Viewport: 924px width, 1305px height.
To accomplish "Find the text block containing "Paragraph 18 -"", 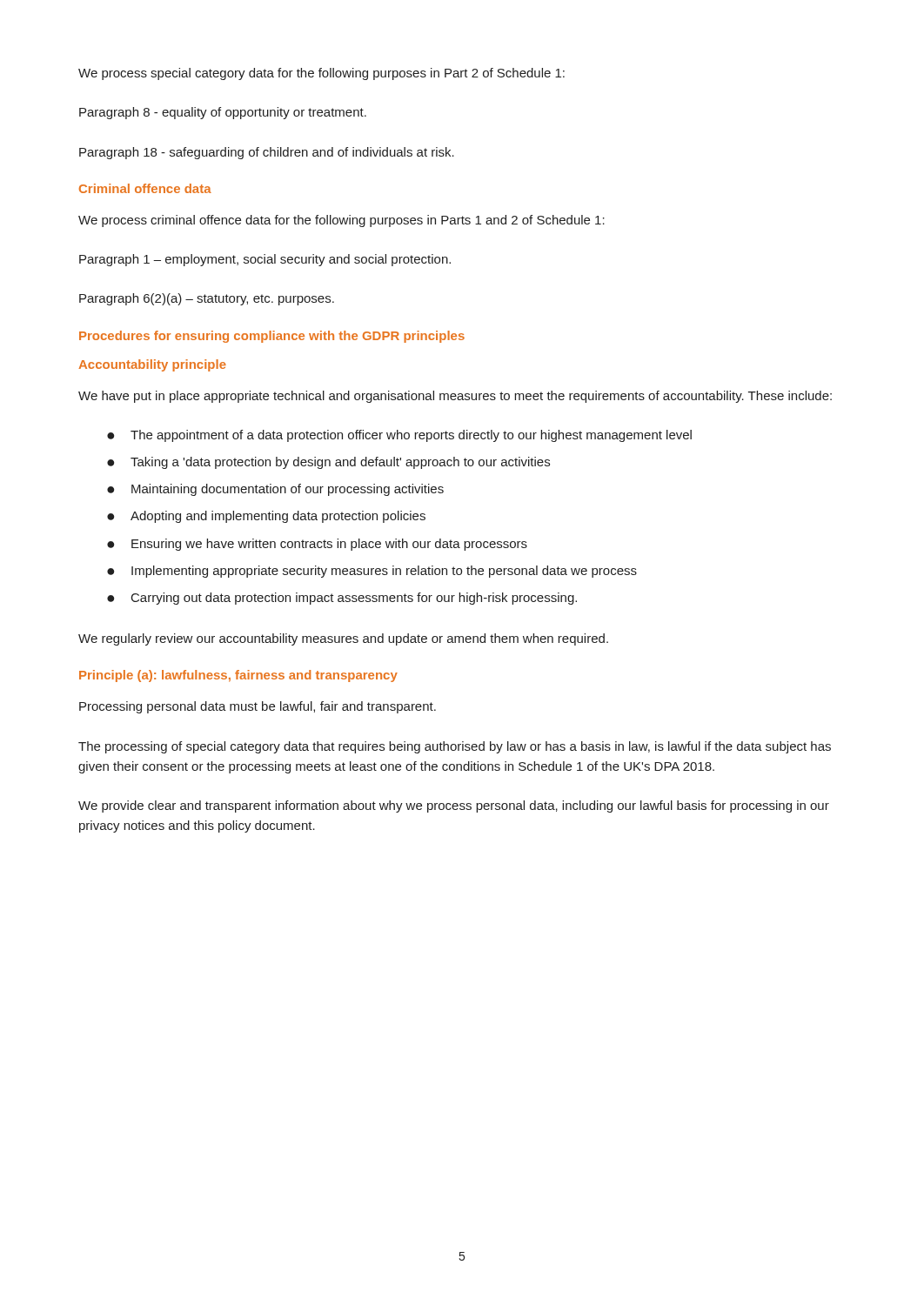I will [x=267, y=151].
